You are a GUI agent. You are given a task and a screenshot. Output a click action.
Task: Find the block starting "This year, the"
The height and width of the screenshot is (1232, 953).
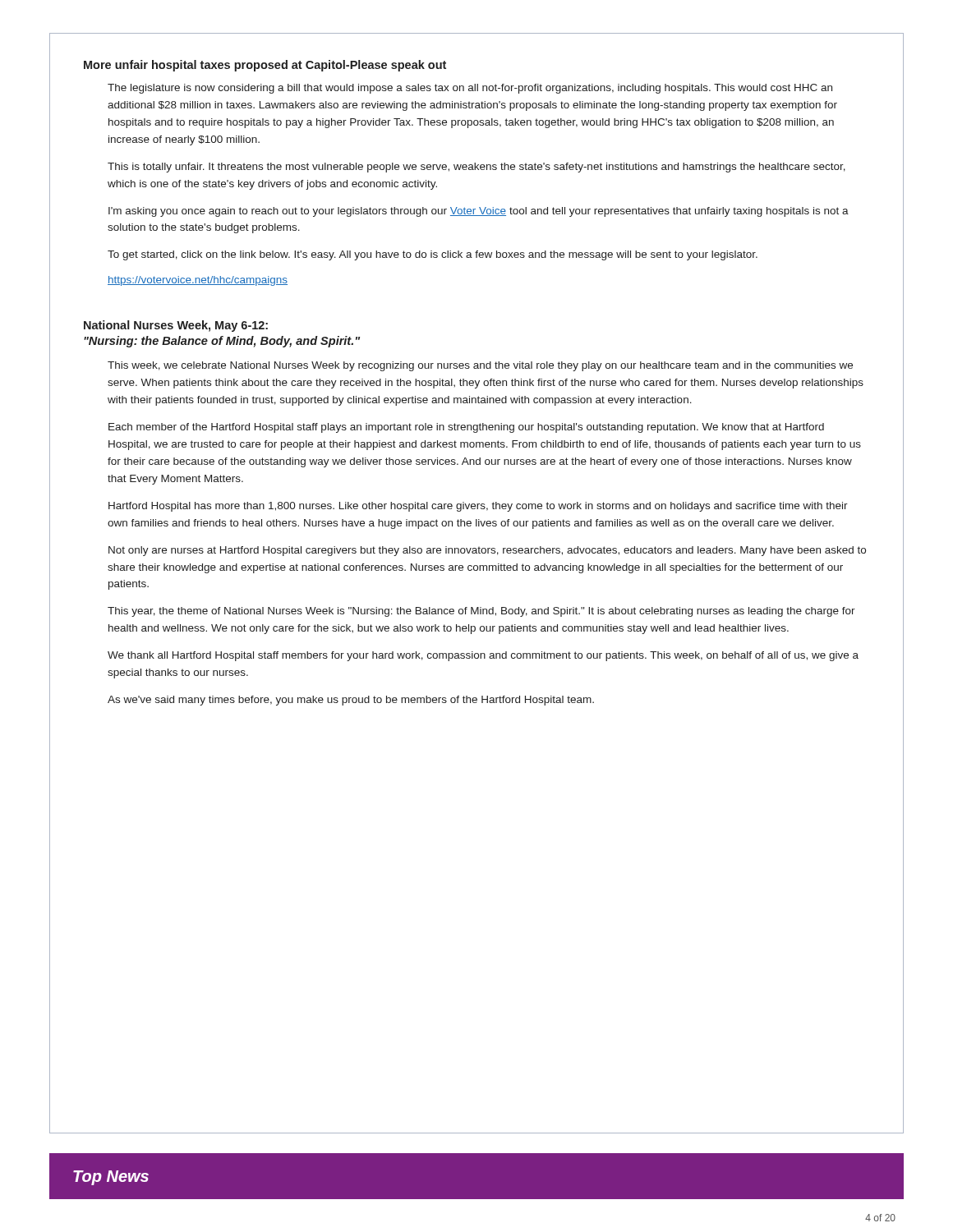(x=481, y=620)
